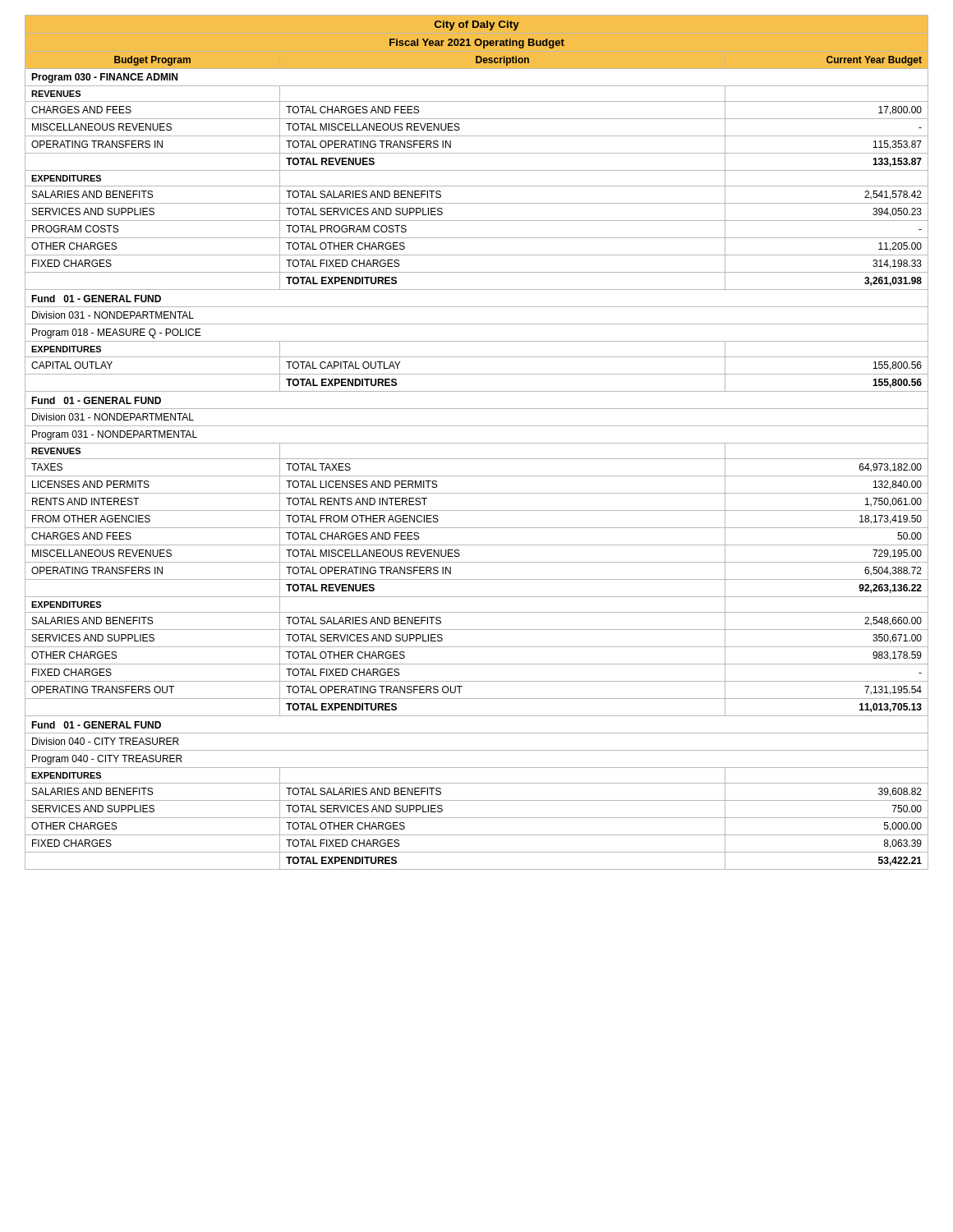Select the table

tap(476, 442)
